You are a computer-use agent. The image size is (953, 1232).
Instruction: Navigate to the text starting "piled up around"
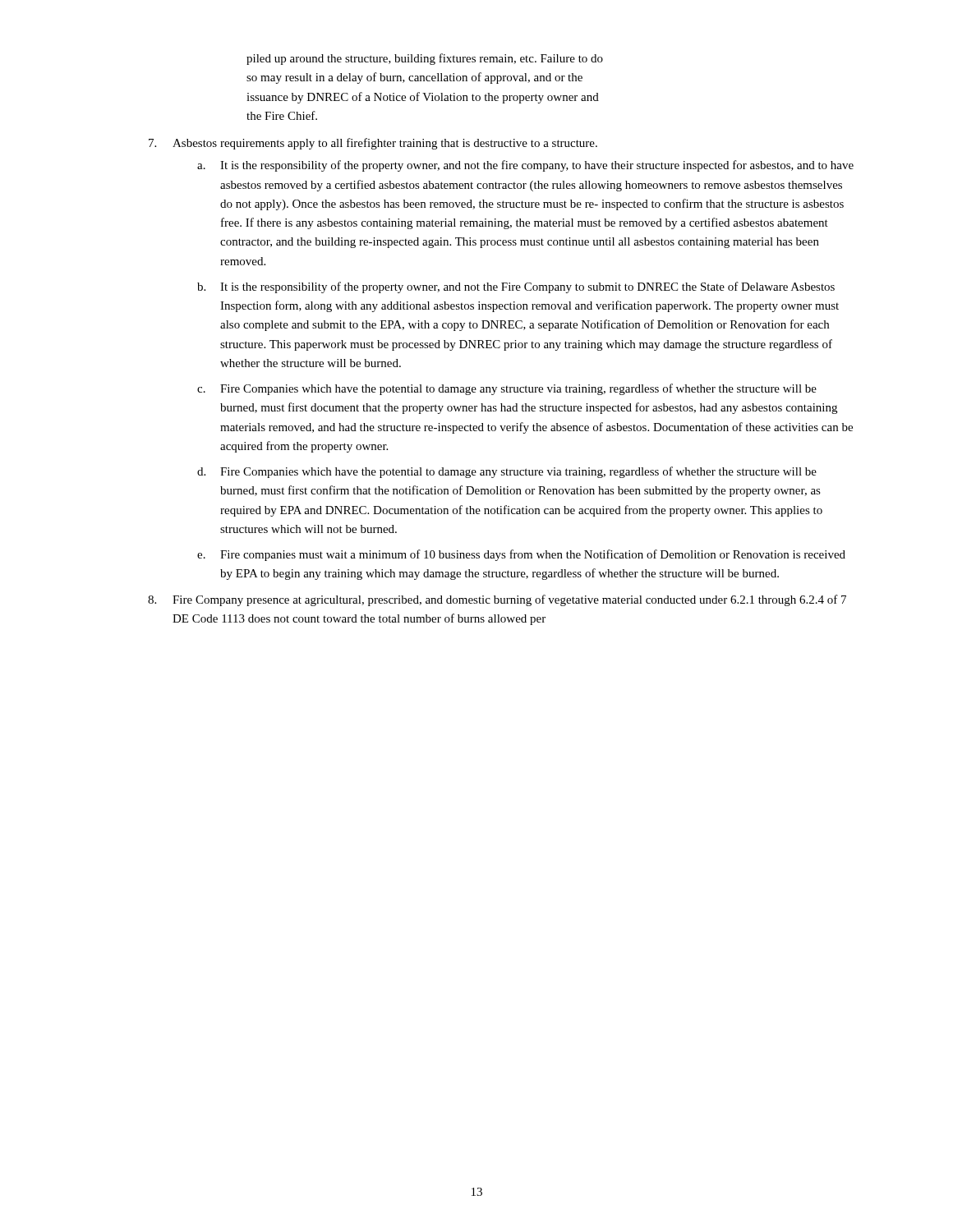click(425, 87)
